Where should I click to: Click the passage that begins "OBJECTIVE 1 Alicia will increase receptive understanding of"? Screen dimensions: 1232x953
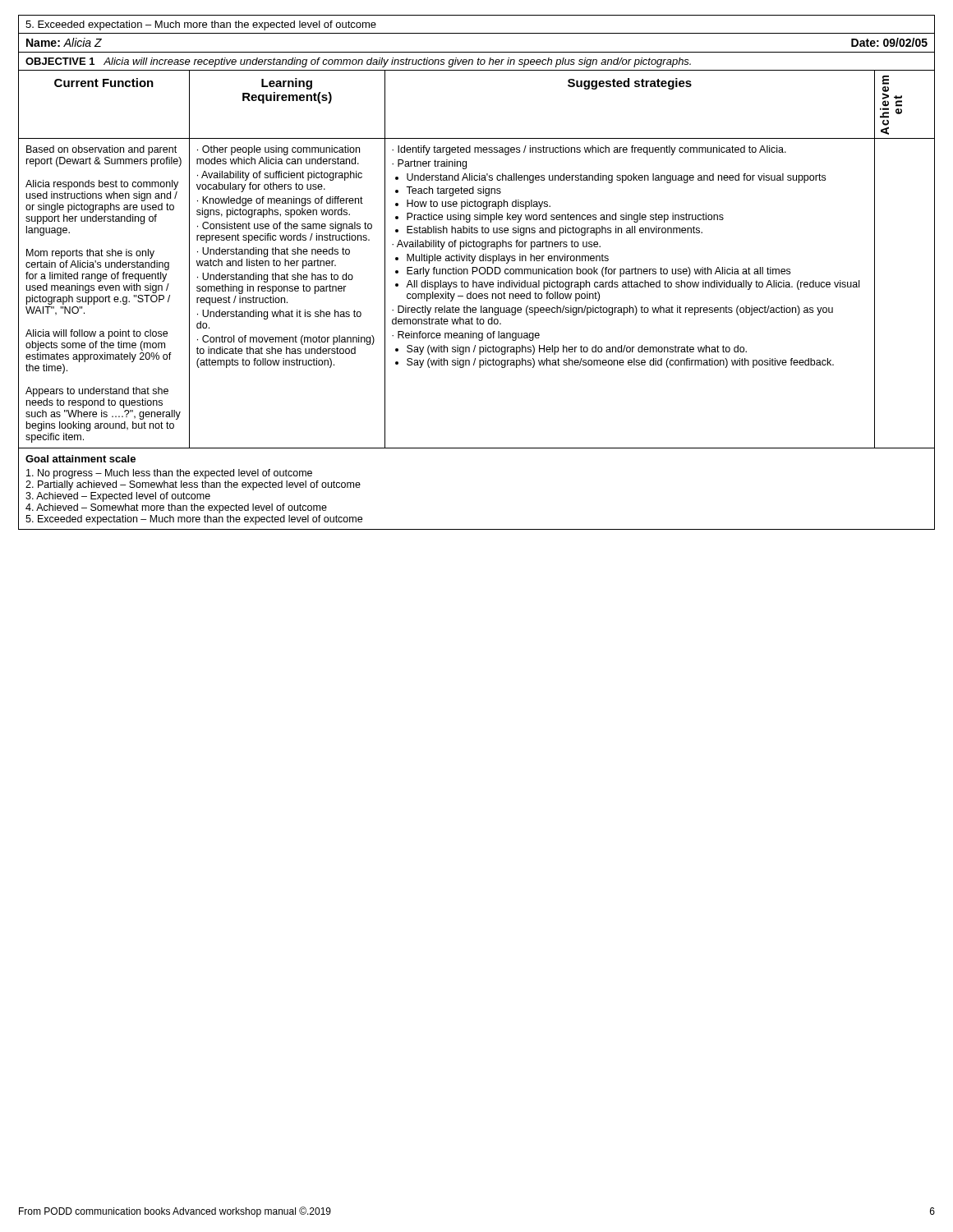[x=359, y=61]
